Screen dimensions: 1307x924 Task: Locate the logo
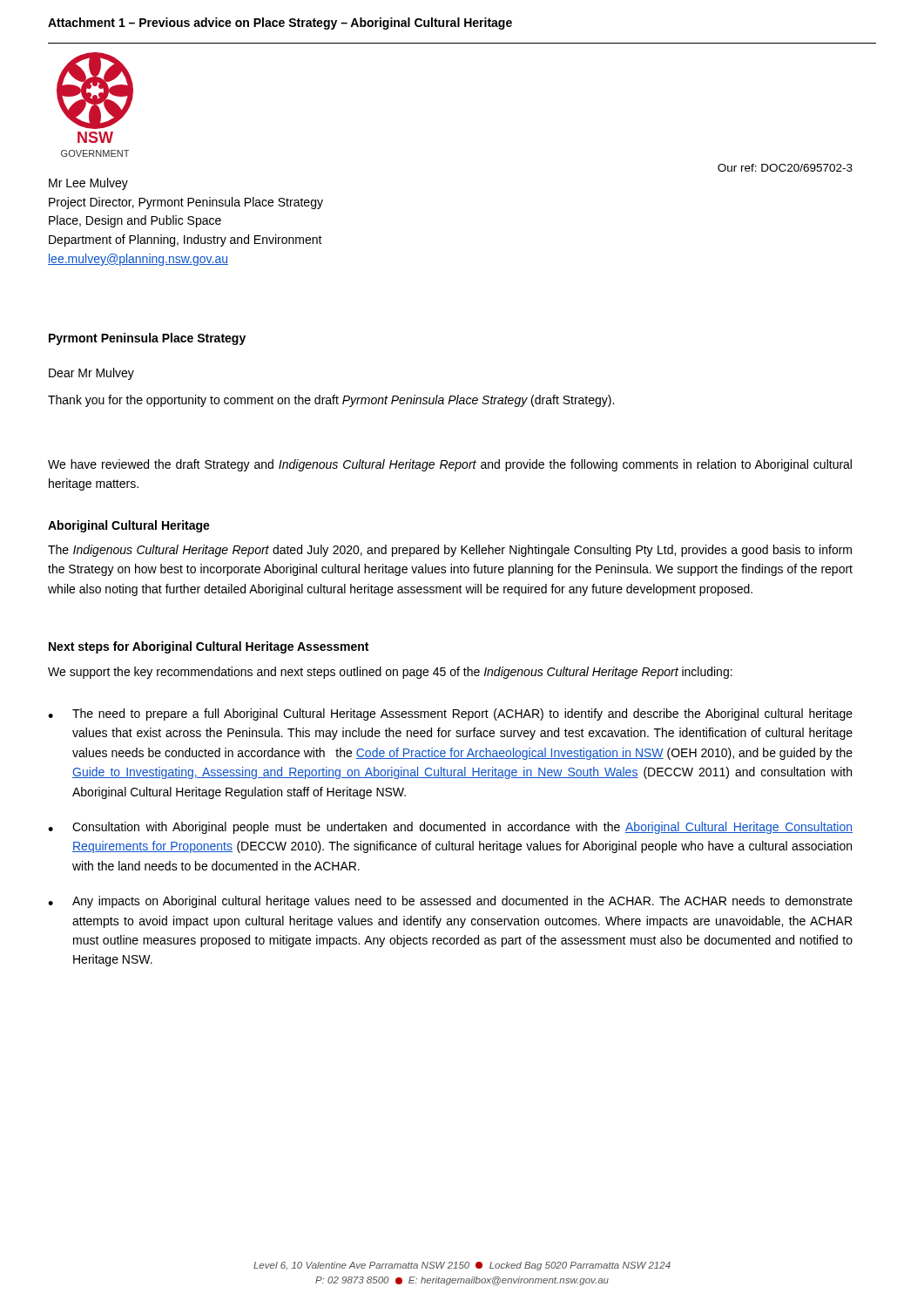pos(99,105)
